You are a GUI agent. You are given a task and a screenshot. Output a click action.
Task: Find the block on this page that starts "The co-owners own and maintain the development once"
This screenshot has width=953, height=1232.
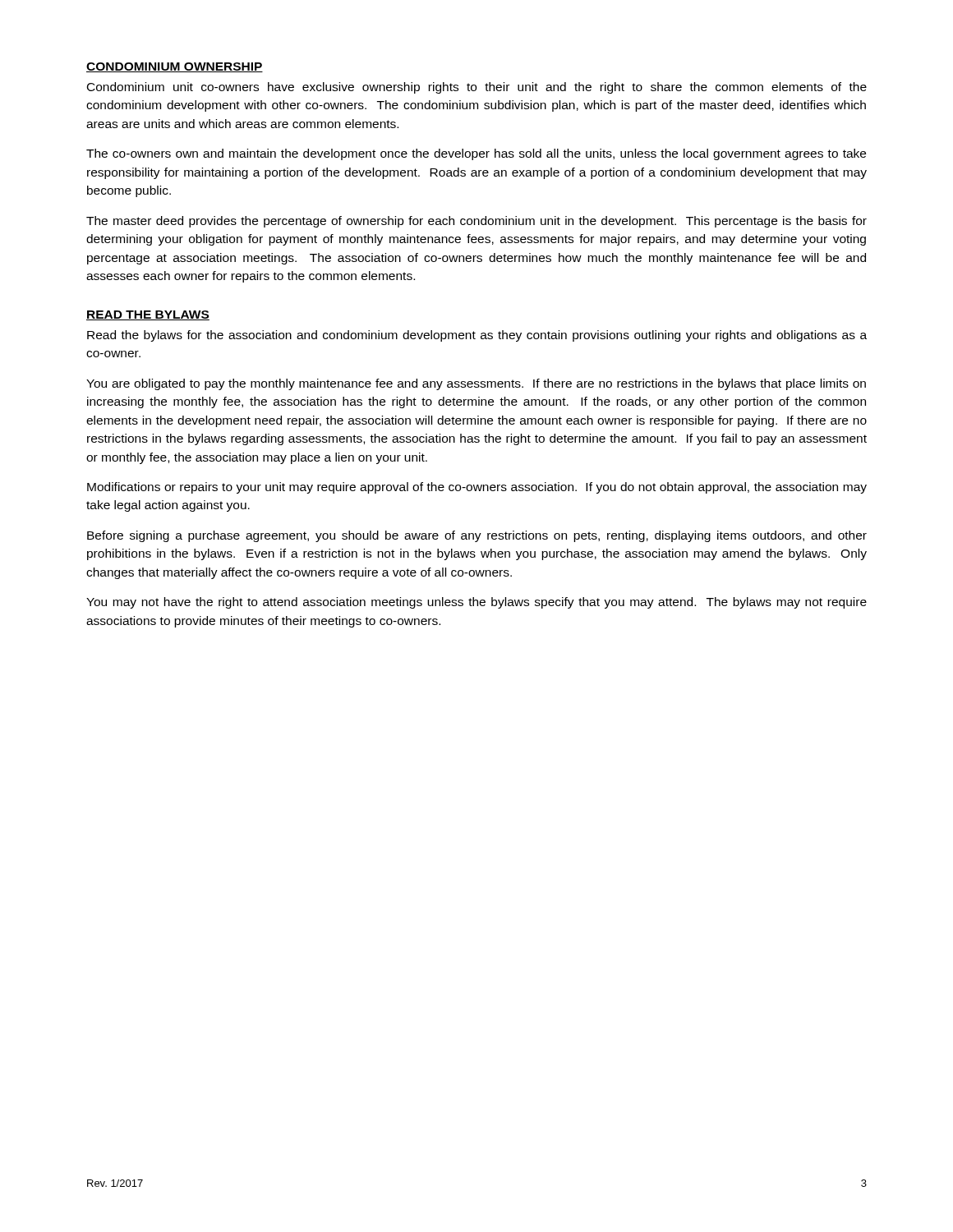476,172
